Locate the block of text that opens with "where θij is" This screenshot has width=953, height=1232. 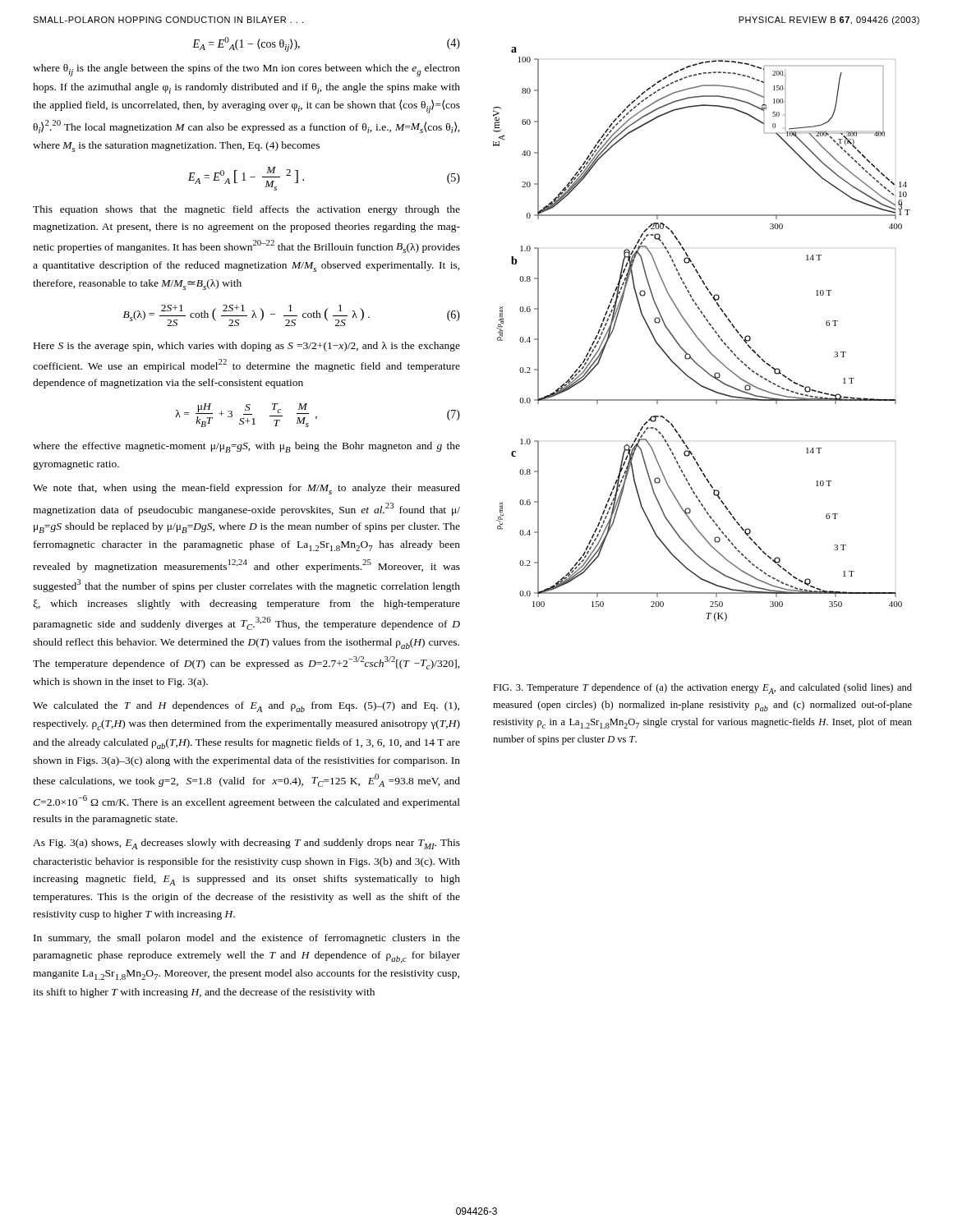246,107
